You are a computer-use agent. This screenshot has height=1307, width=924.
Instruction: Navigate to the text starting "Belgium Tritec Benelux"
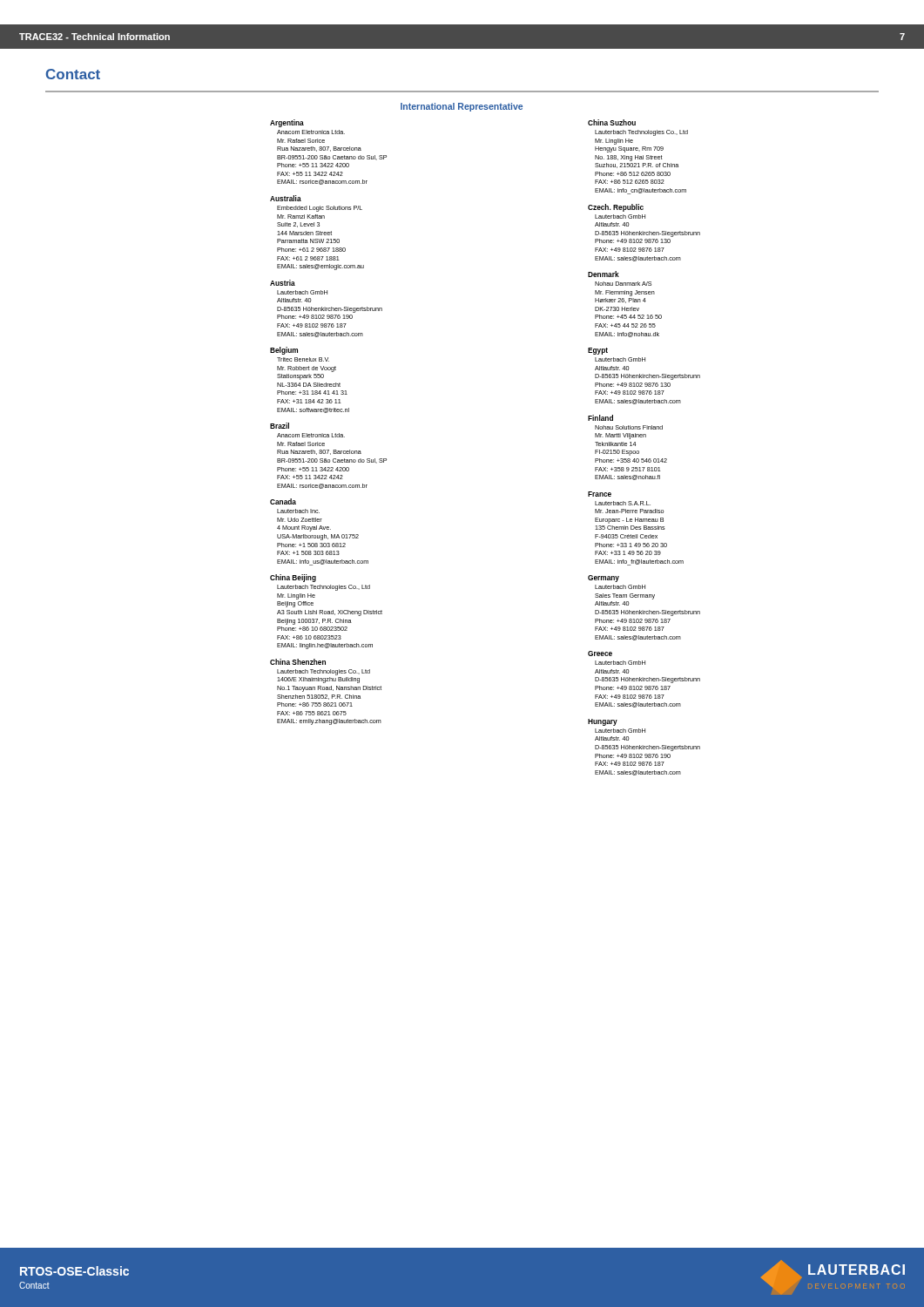point(284,351)
